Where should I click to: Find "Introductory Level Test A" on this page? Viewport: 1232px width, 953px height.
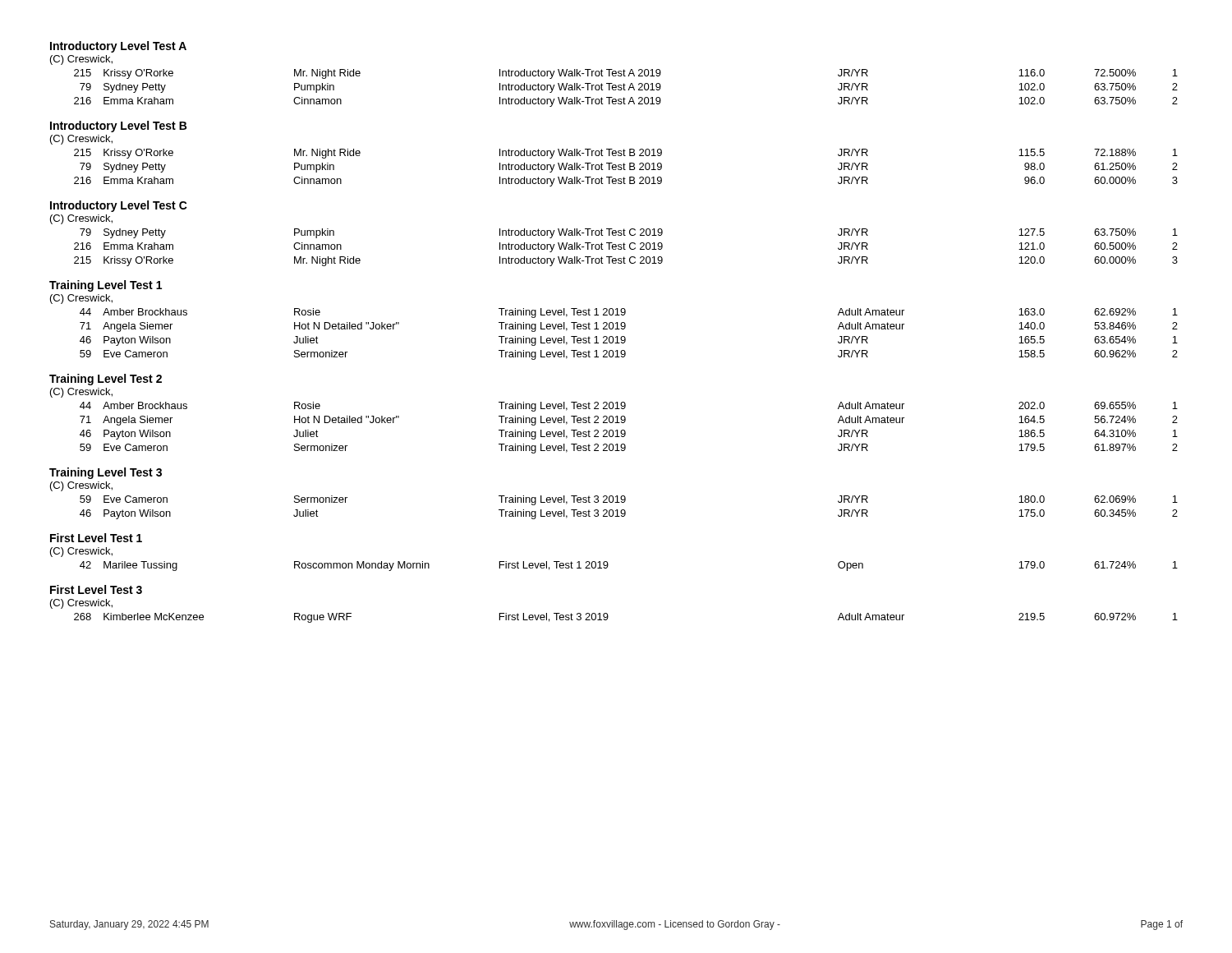click(118, 46)
